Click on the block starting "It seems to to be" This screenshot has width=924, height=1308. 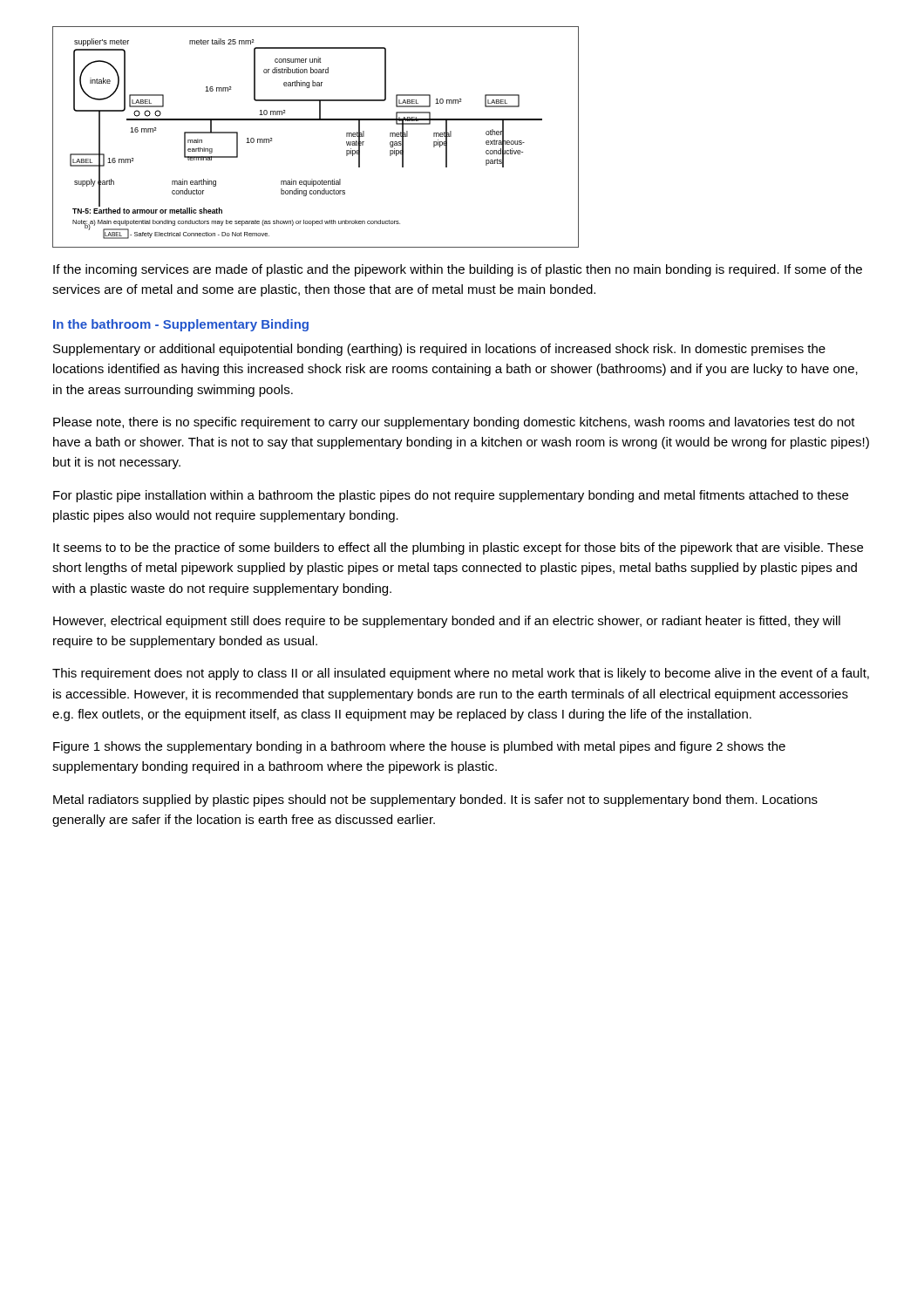[458, 567]
